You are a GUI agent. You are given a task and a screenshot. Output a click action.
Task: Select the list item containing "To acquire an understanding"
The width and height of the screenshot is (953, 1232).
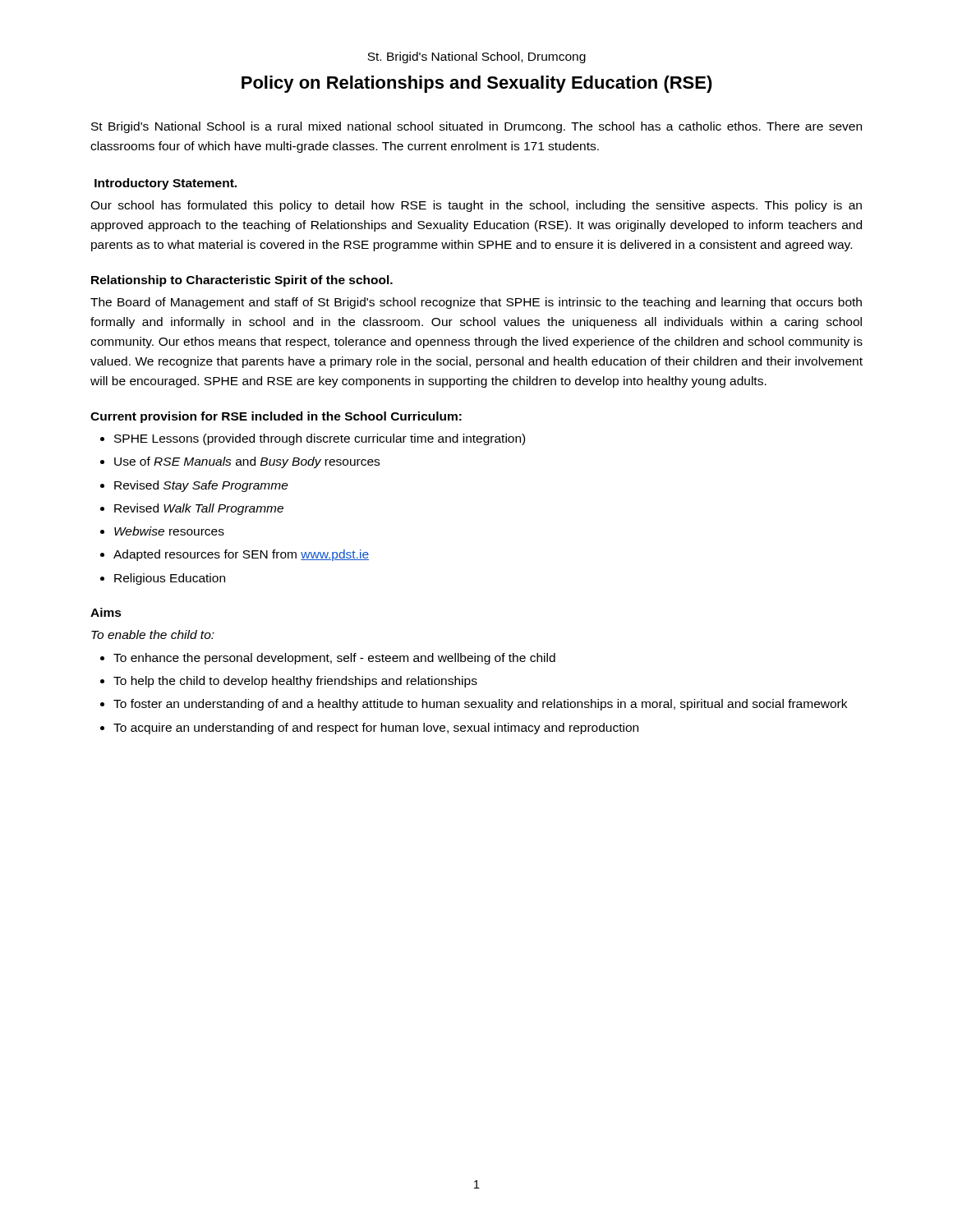tap(376, 727)
